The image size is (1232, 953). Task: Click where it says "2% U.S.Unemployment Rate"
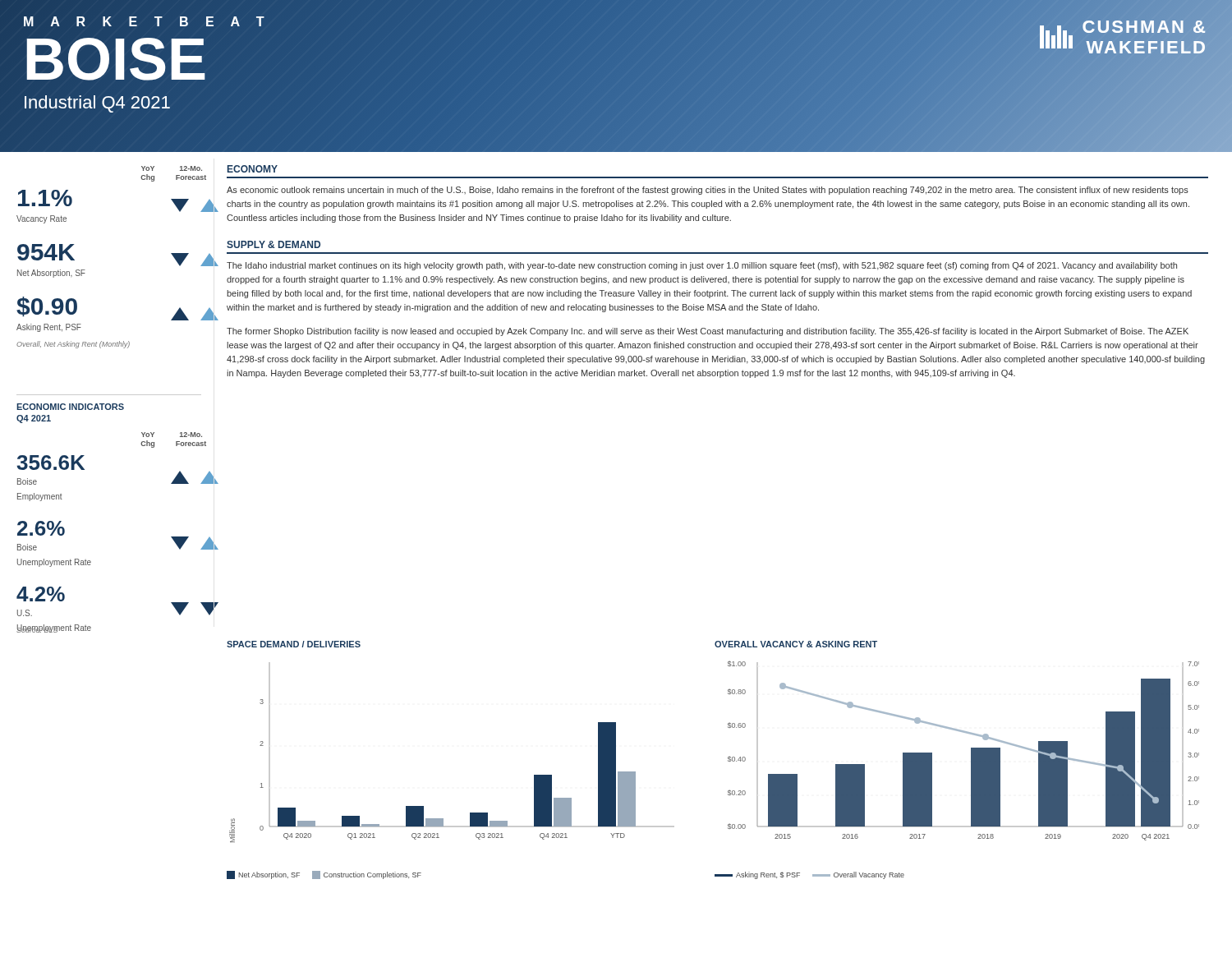pyautogui.click(x=40, y=601)
